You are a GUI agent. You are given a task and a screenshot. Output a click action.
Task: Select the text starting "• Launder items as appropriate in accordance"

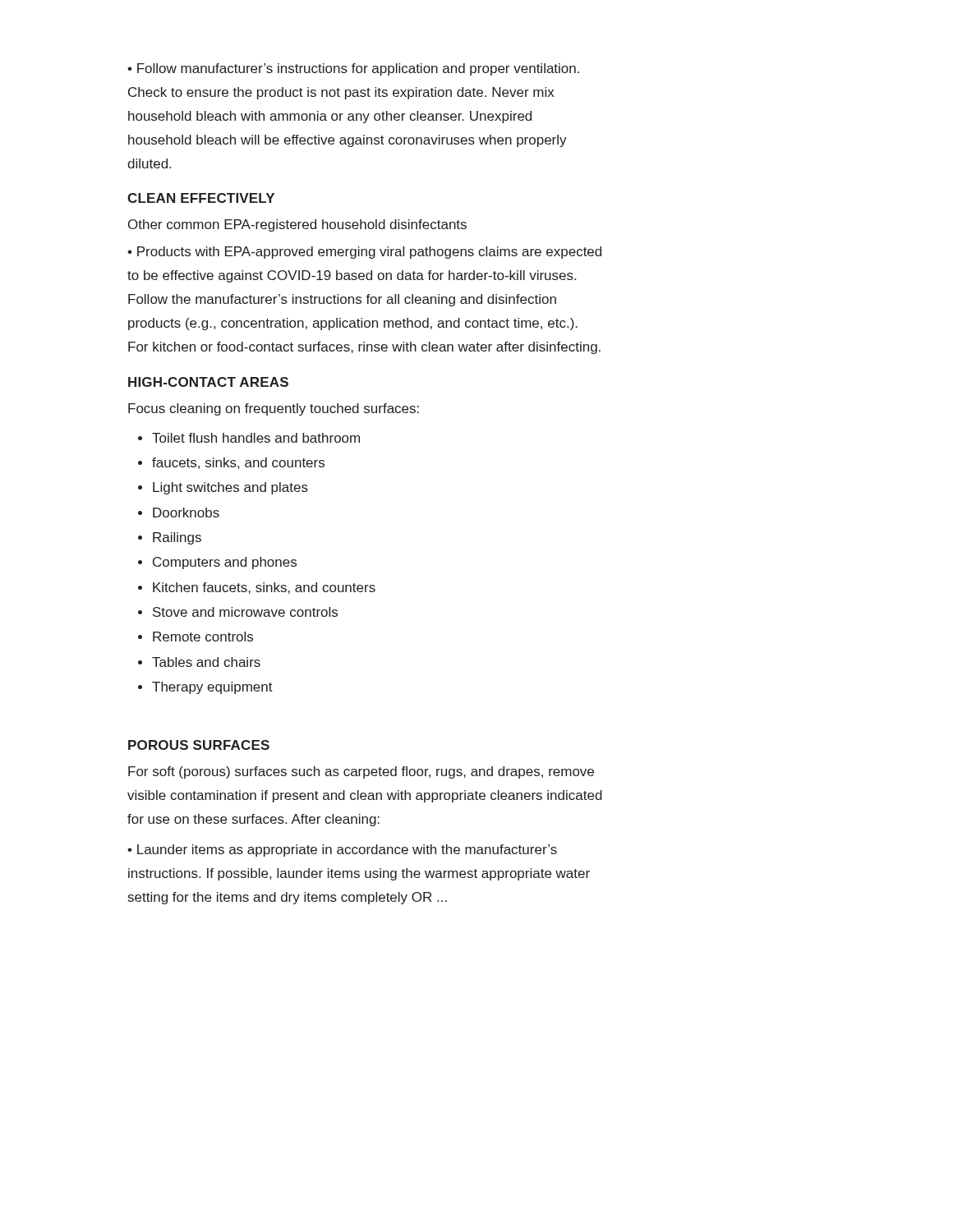point(359,873)
